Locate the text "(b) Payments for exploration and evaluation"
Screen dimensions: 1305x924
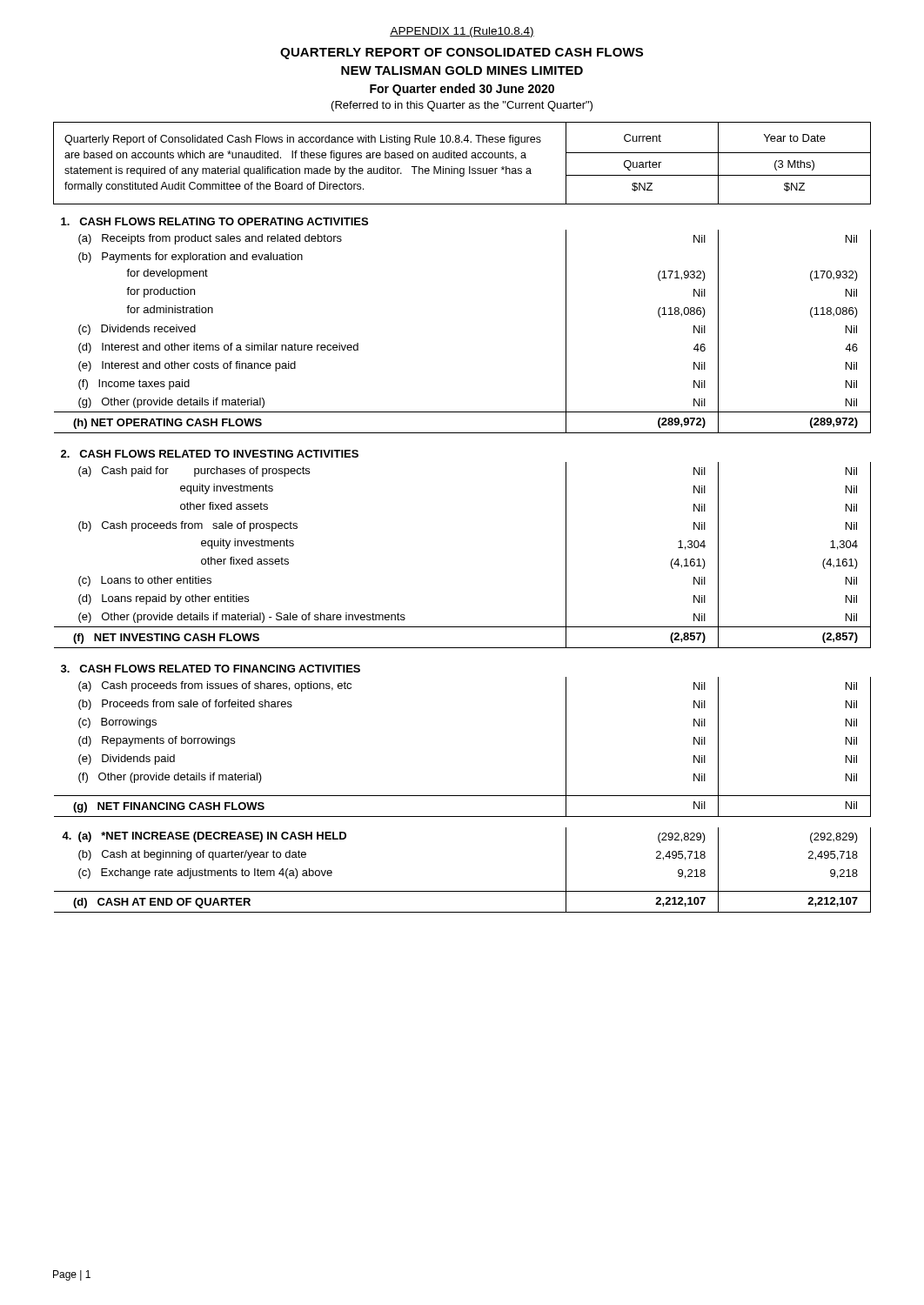[x=190, y=256]
